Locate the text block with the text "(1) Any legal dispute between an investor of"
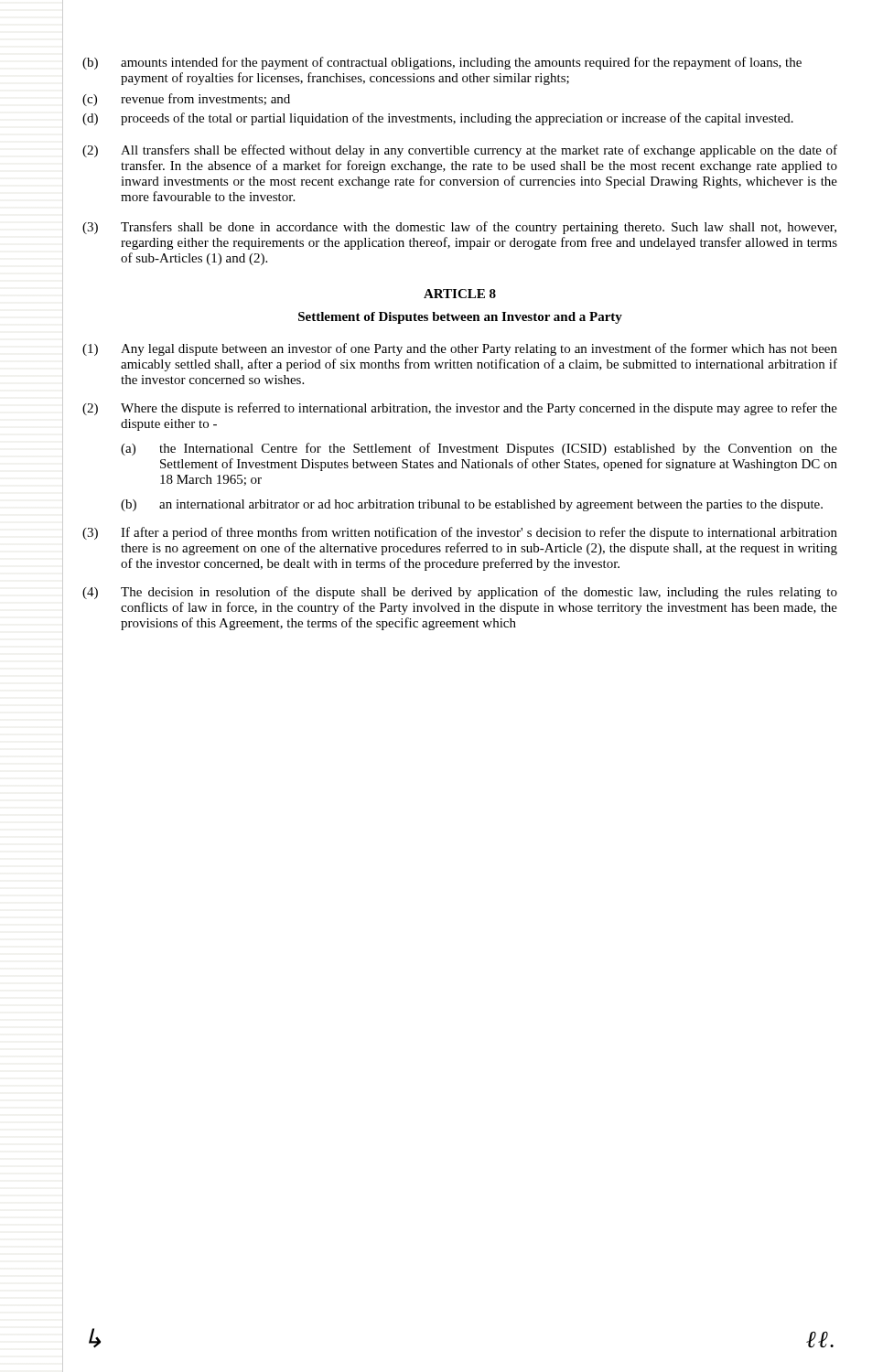The width and height of the screenshot is (883, 1372). tap(460, 365)
